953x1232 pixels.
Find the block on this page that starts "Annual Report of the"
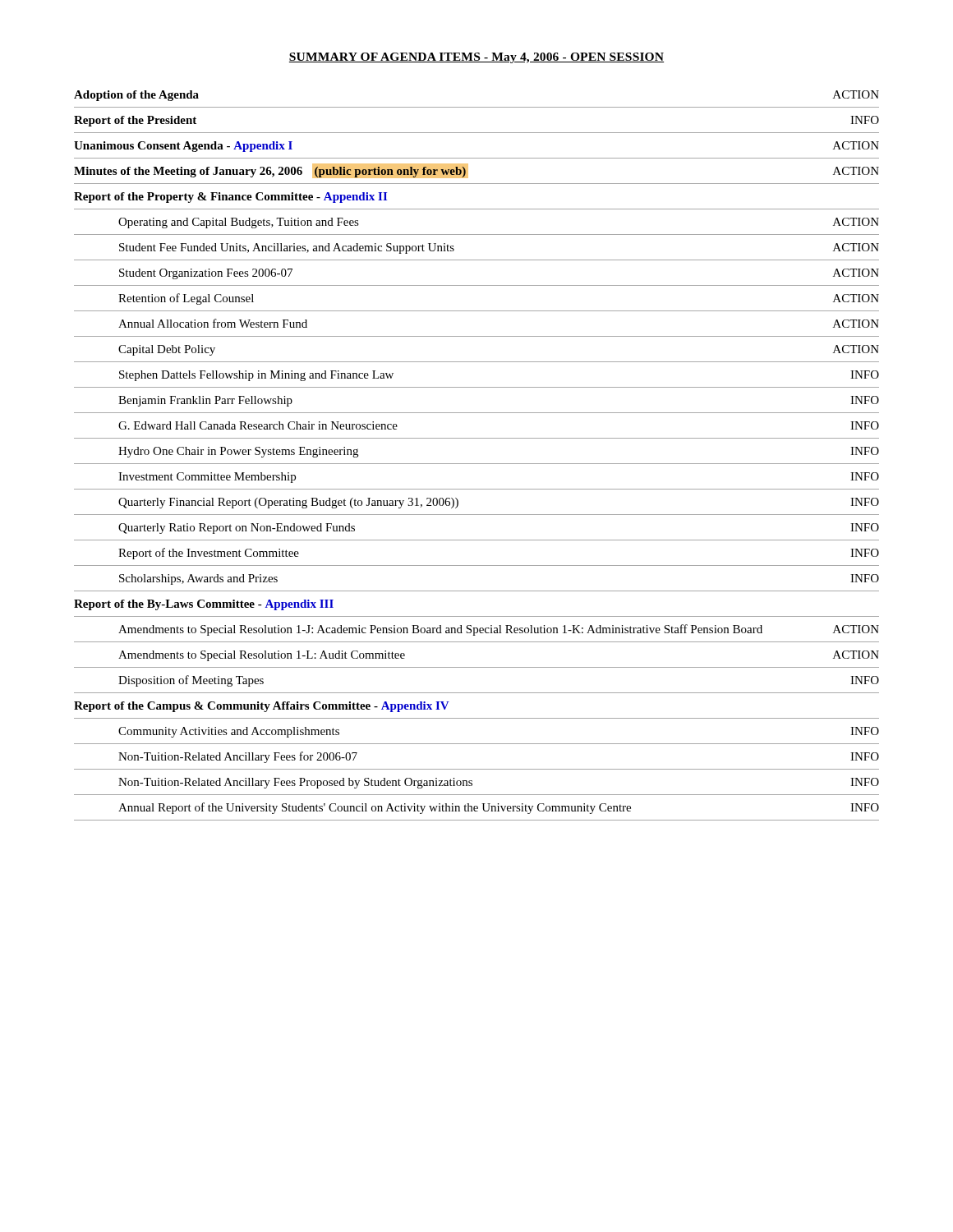tap(499, 808)
